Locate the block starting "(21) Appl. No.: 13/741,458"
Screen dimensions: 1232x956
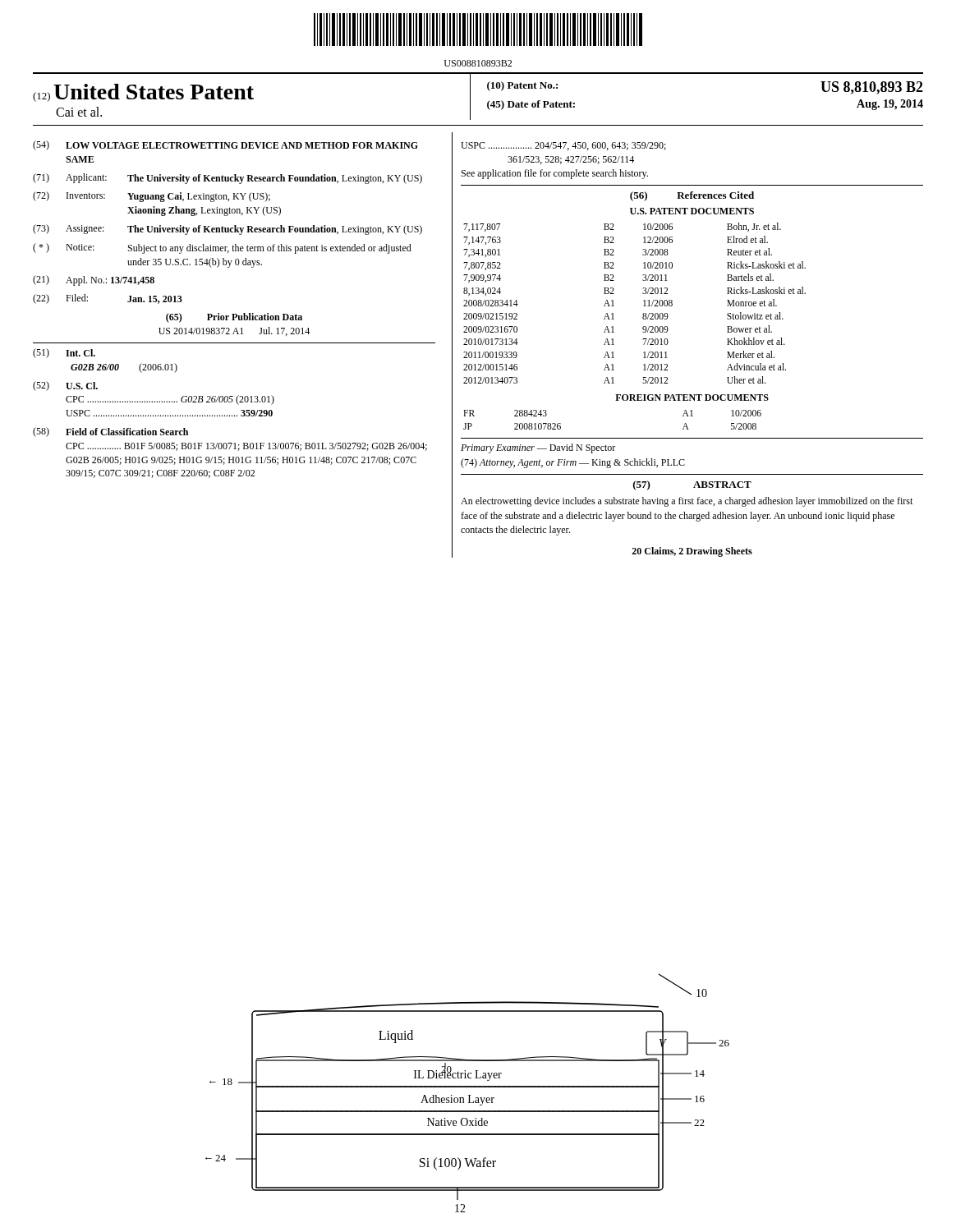click(x=94, y=280)
